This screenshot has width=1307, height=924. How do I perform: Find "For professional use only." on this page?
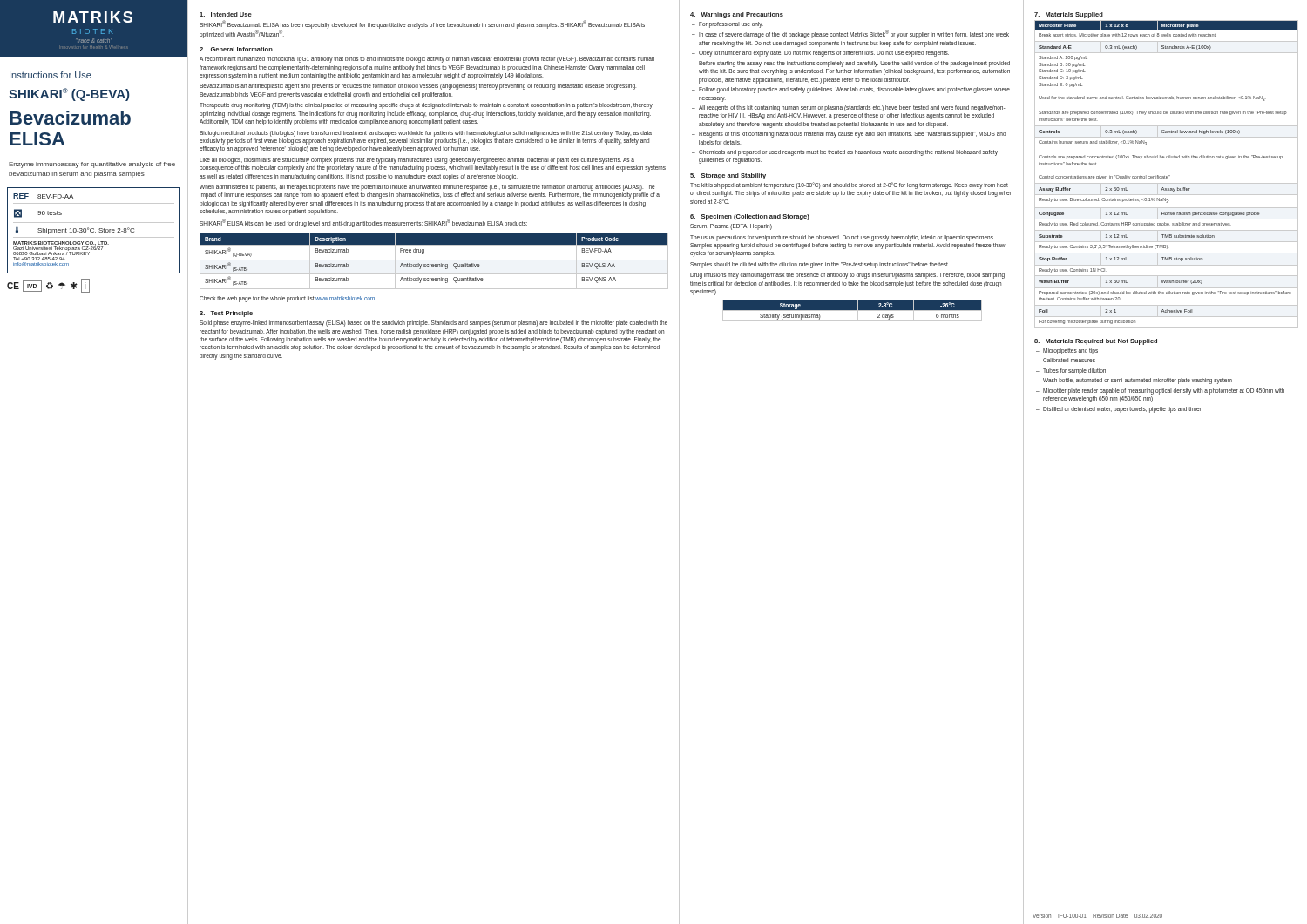point(731,24)
